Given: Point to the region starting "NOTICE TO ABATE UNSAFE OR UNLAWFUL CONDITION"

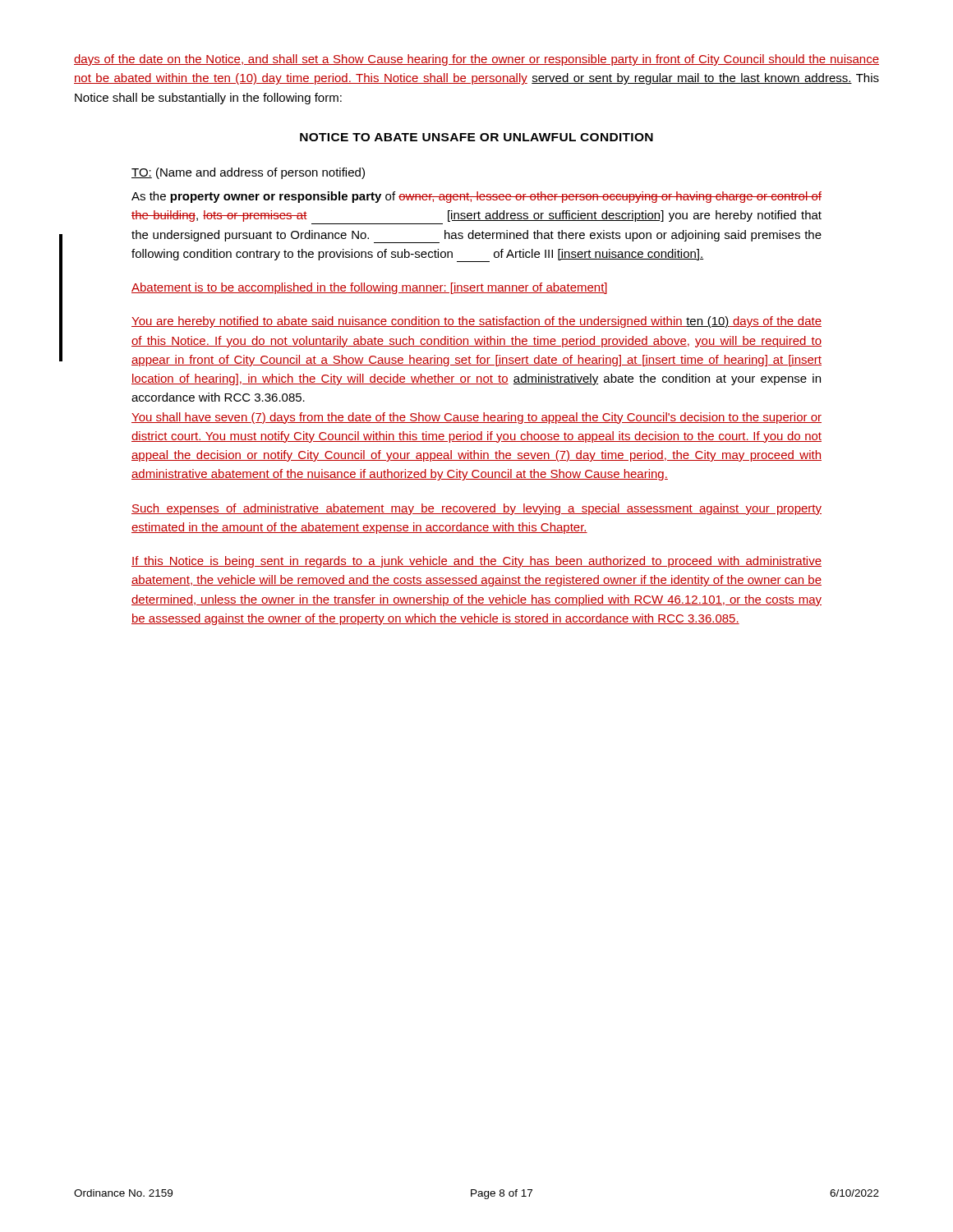Looking at the screenshot, I should click(476, 137).
